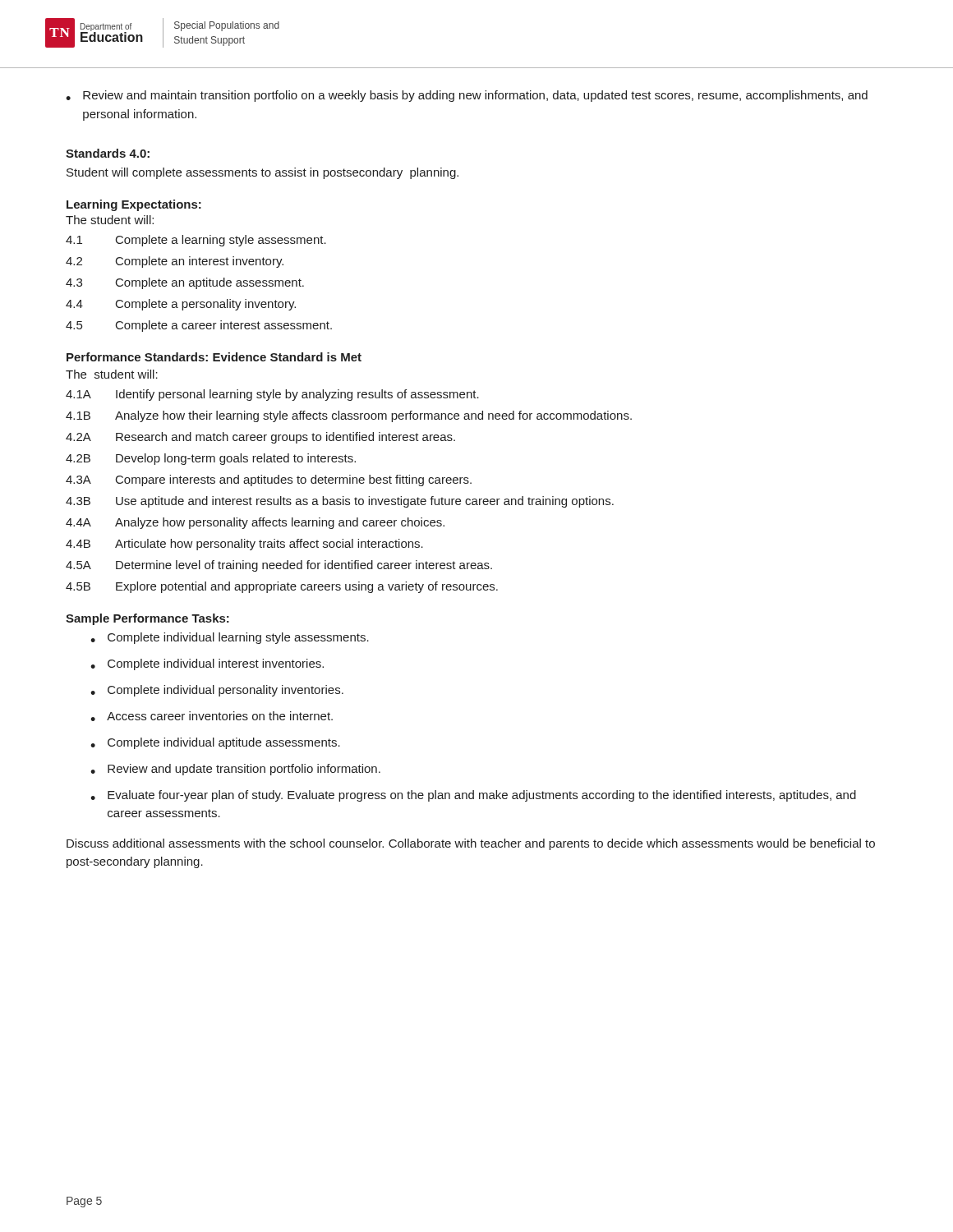Image resolution: width=953 pixels, height=1232 pixels.
Task: Click where it says "4.3 Complete an aptitude assessment."
Action: [185, 282]
